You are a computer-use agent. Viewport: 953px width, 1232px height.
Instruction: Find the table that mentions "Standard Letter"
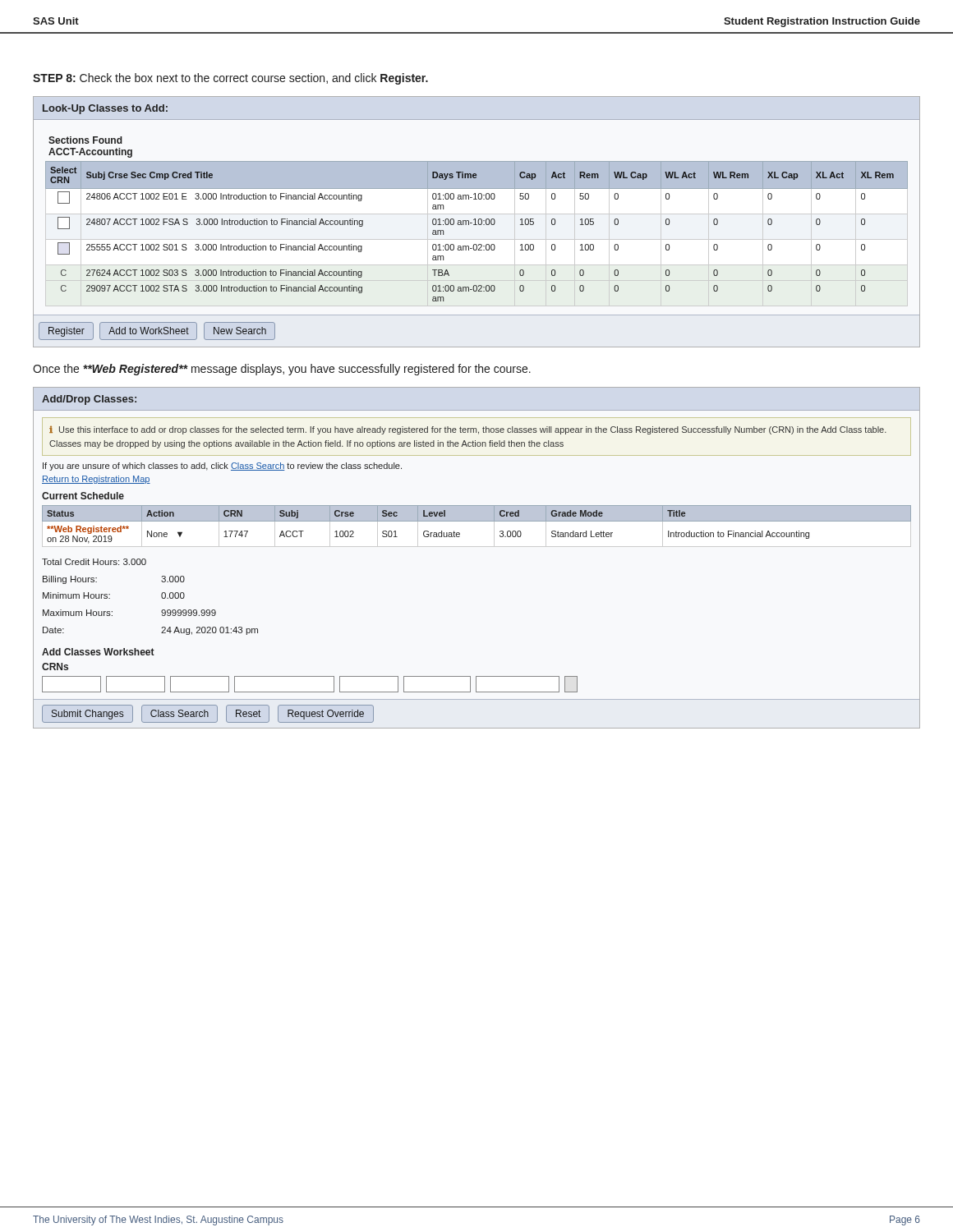pos(476,558)
